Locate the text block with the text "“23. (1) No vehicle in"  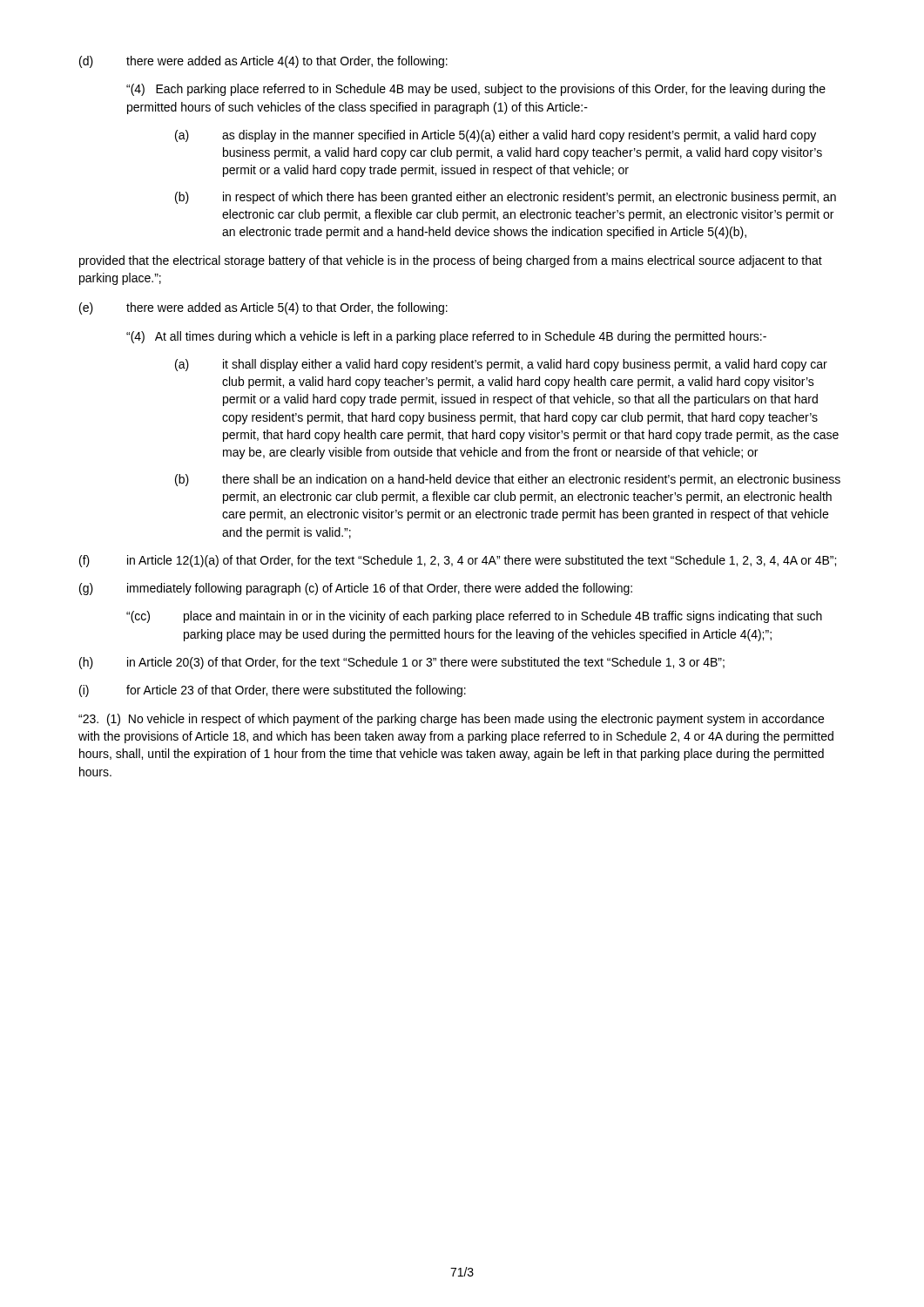(x=456, y=745)
